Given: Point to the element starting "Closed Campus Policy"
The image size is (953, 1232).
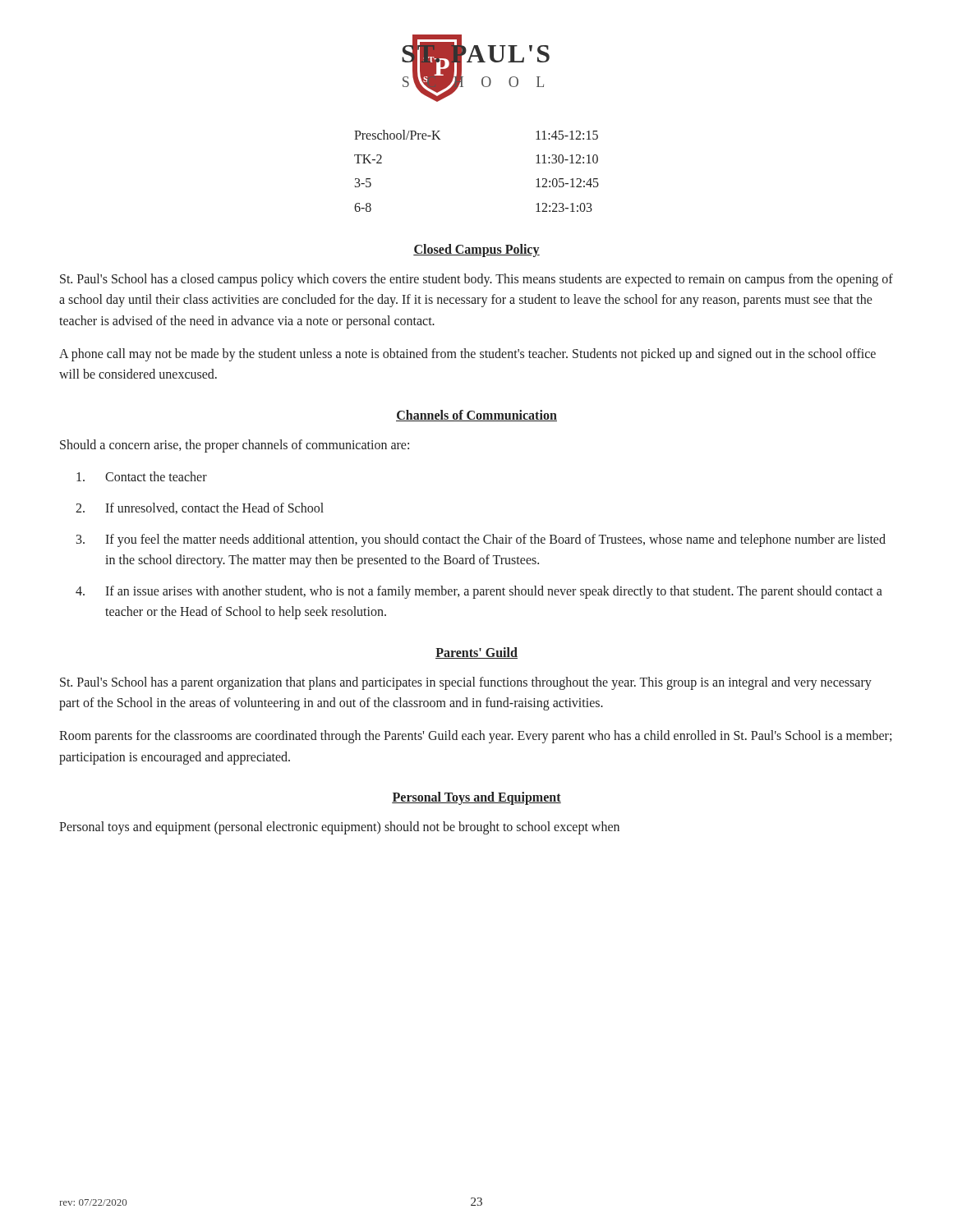Looking at the screenshot, I should (476, 249).
